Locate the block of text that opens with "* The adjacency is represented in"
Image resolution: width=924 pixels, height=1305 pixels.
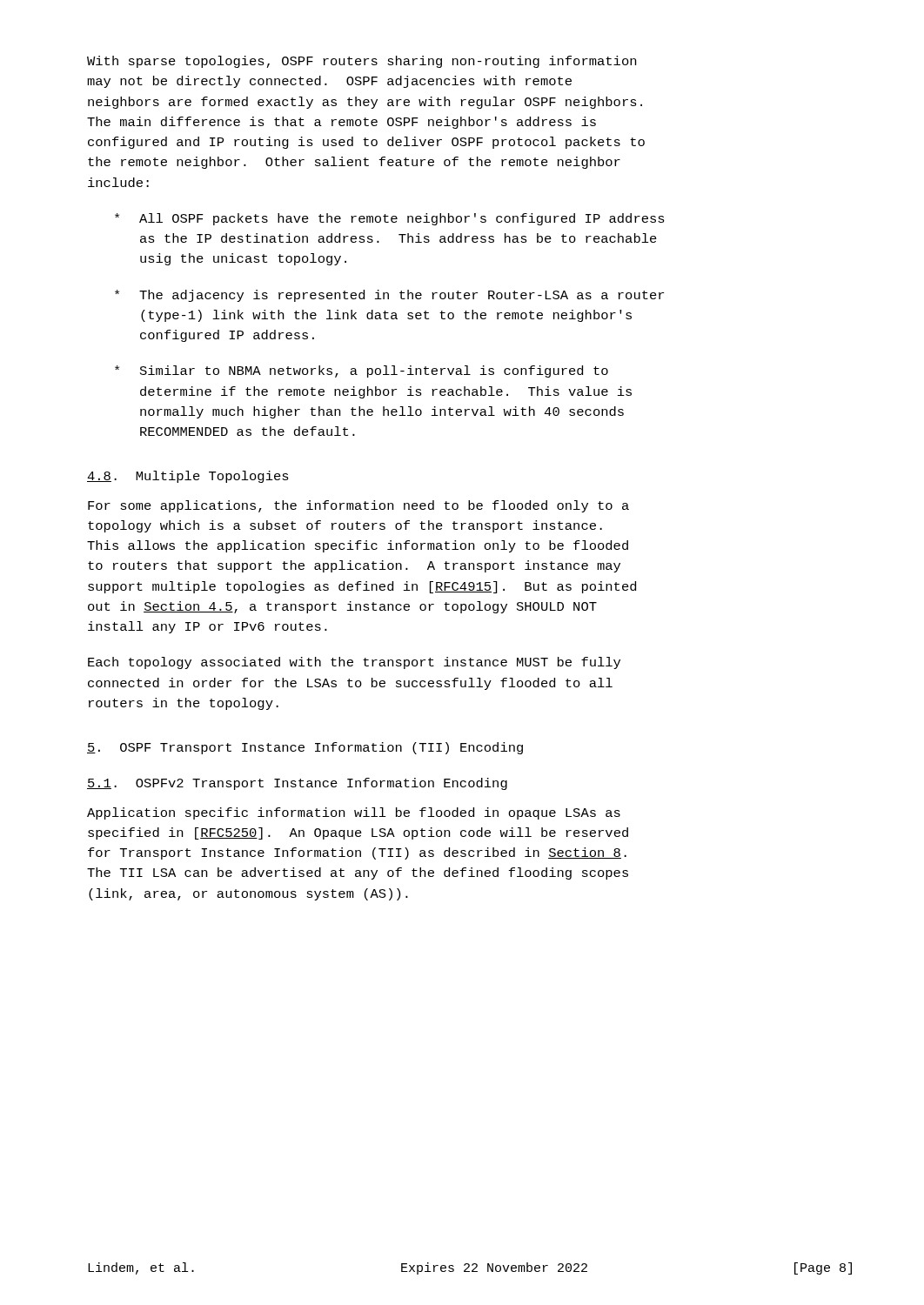[484, 316]
